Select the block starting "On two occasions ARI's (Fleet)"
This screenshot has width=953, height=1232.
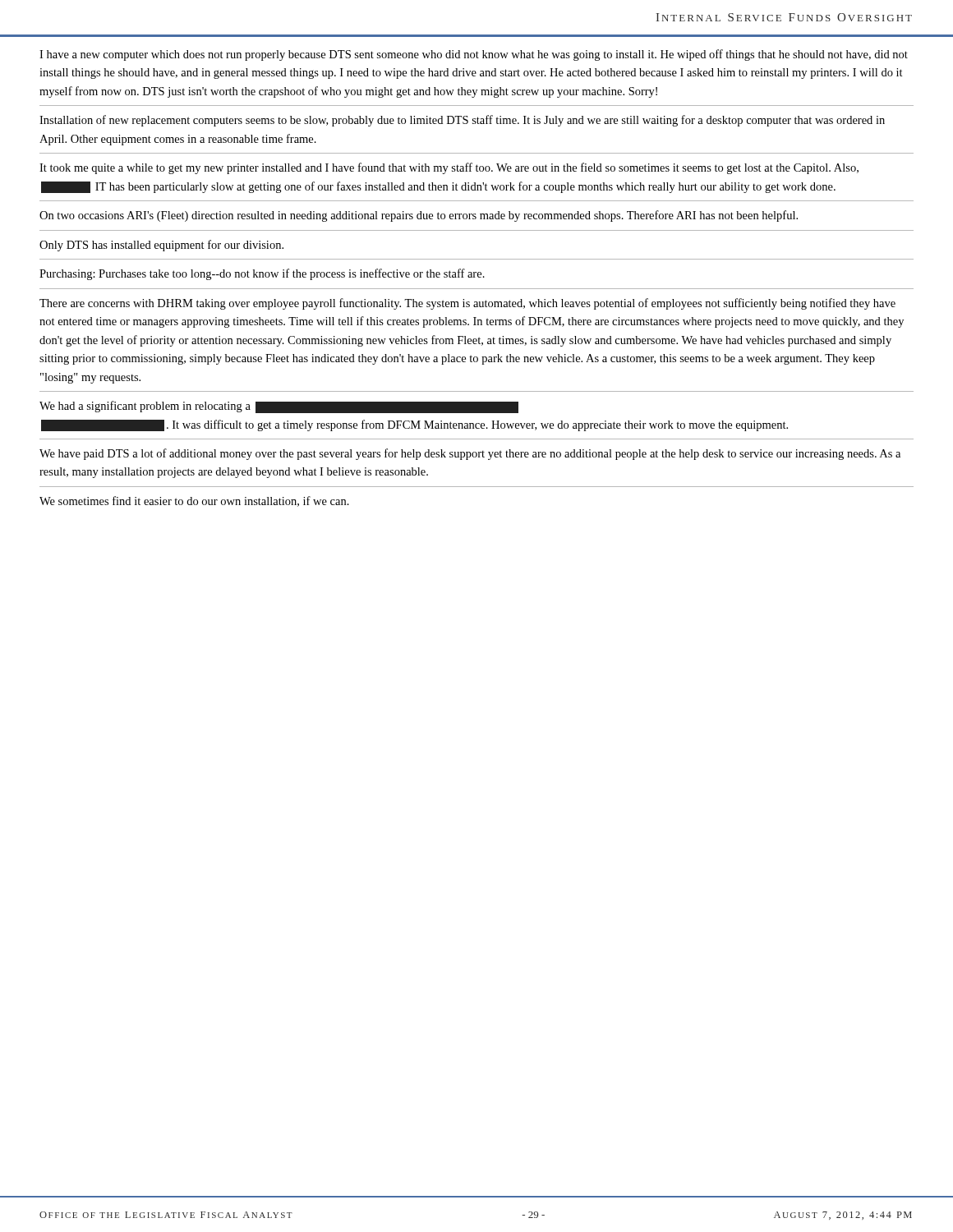419,215
